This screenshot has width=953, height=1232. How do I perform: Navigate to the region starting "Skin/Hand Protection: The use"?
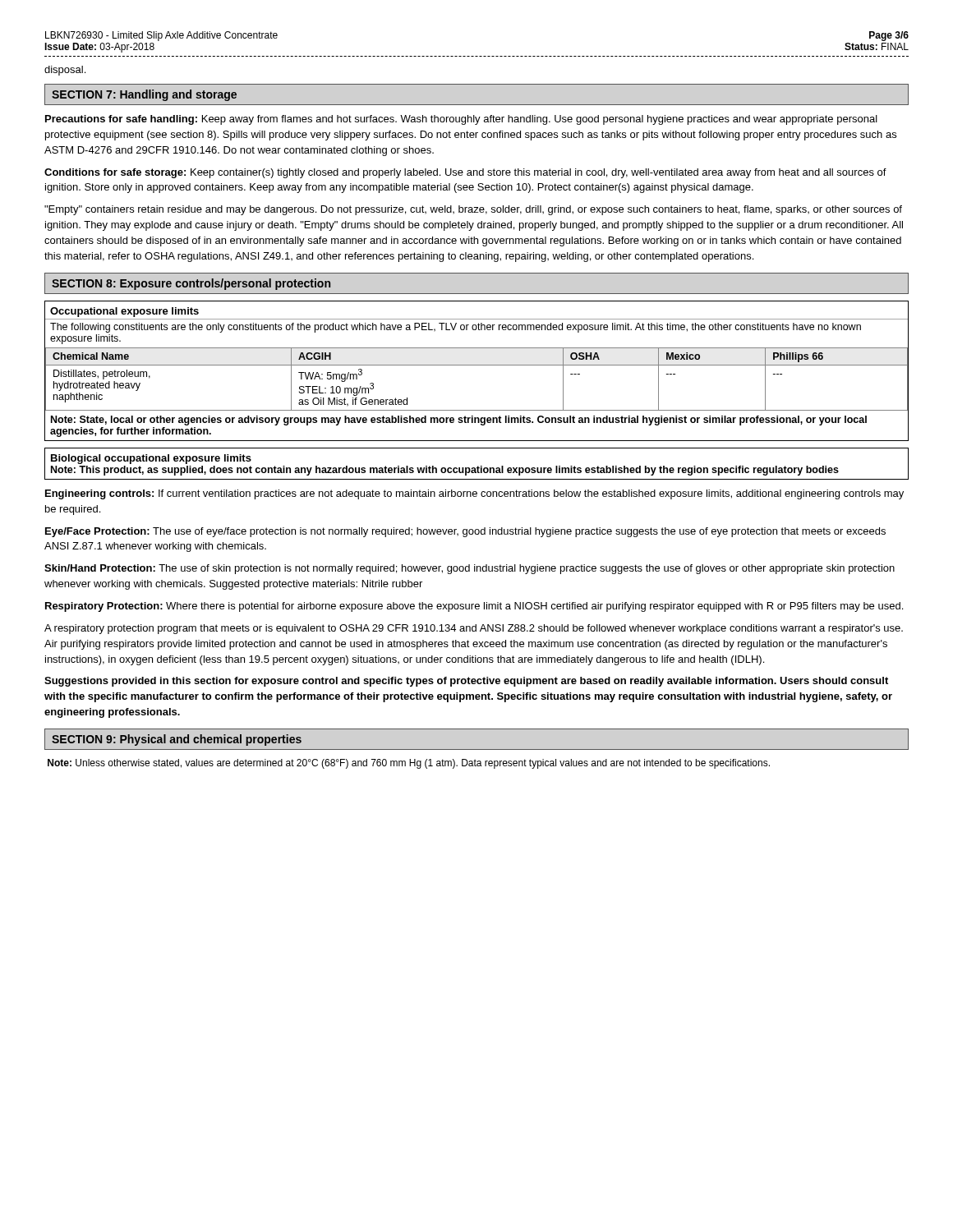[x=470, y=576]
